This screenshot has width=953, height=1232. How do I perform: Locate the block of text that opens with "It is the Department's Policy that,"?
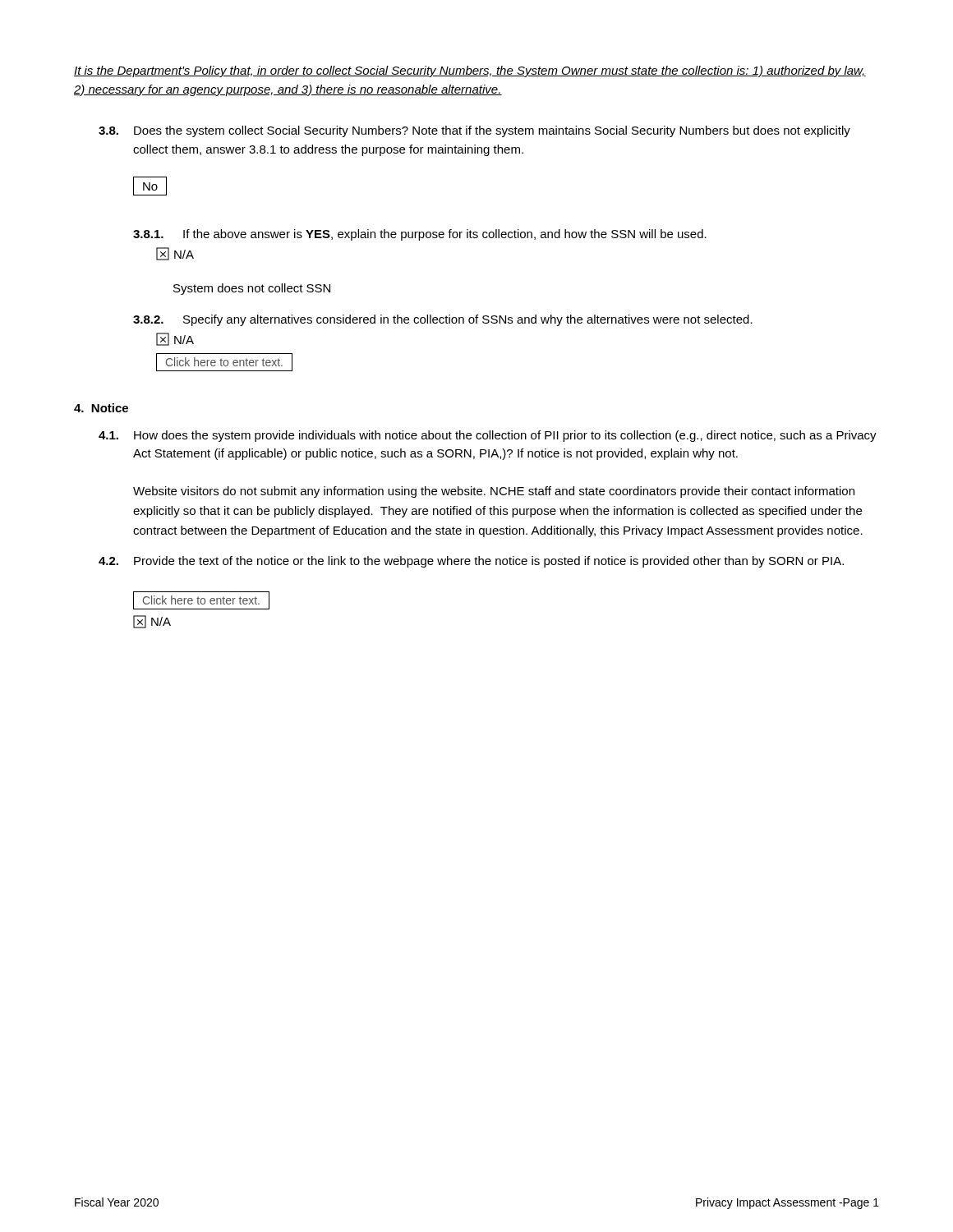[476, 80]
